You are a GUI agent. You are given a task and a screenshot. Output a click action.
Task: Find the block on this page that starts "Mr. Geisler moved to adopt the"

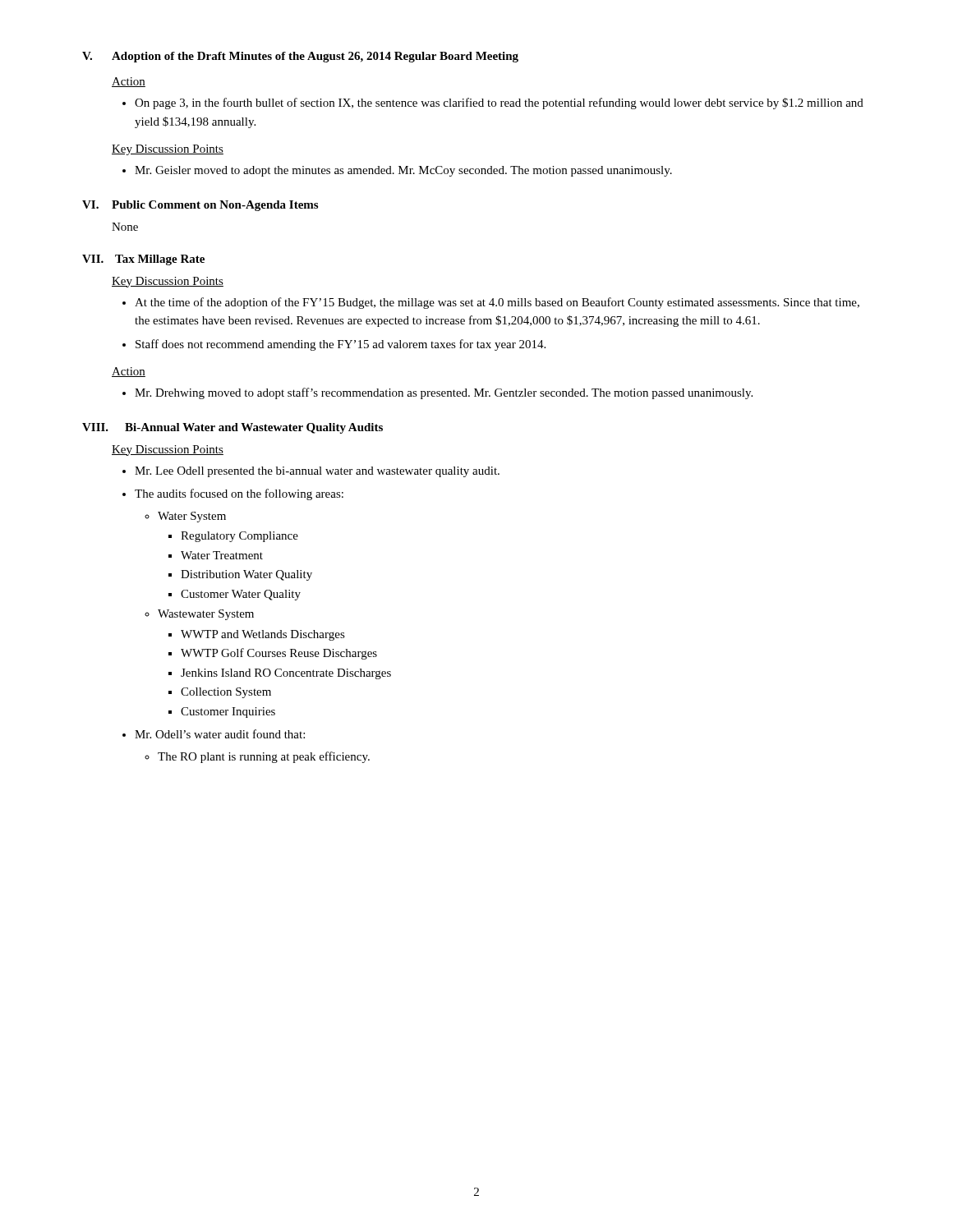click(x=404, y=170)
